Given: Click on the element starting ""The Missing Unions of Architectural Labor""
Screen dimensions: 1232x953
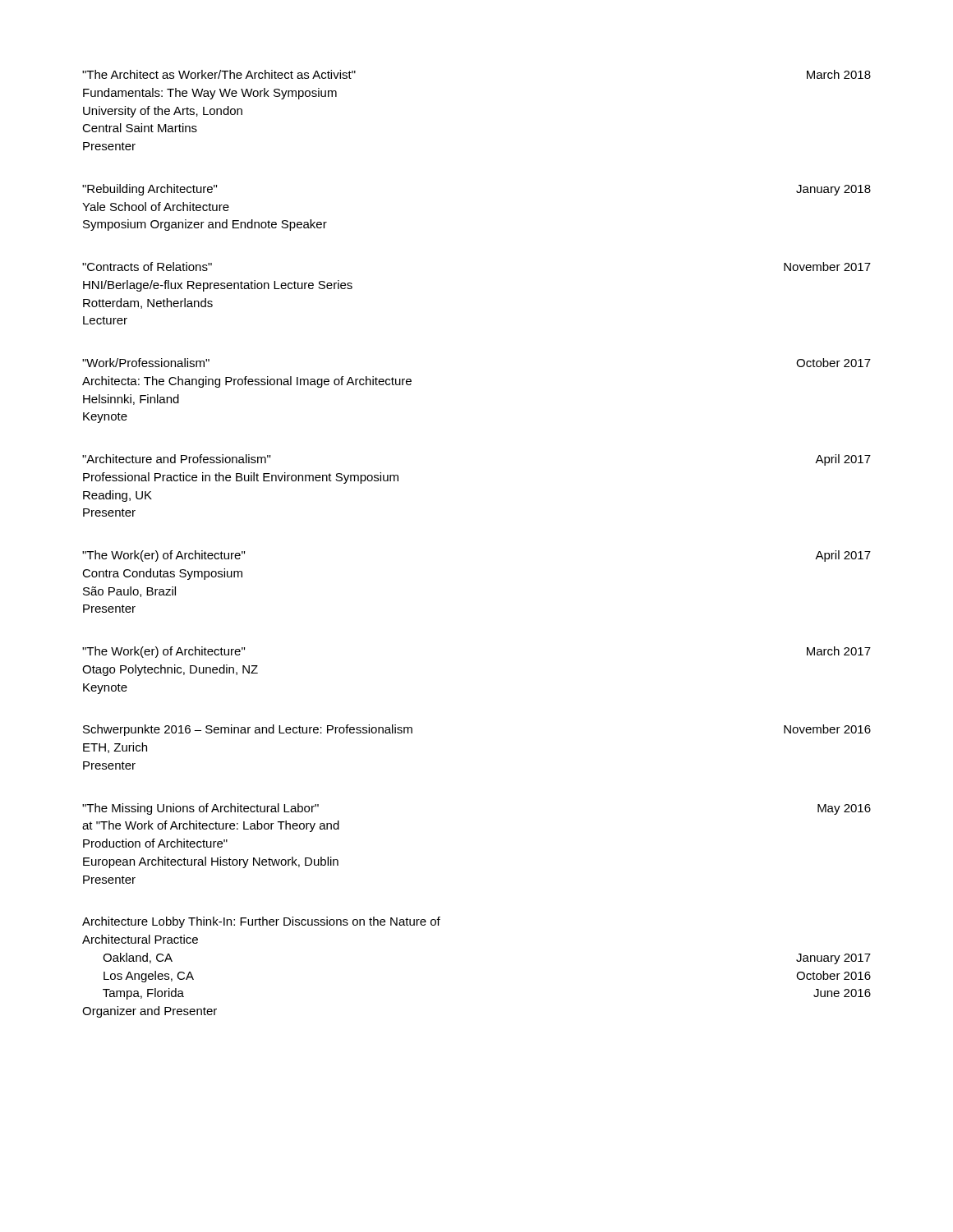Looking at the screenshot, I should [x=203, y=809].
